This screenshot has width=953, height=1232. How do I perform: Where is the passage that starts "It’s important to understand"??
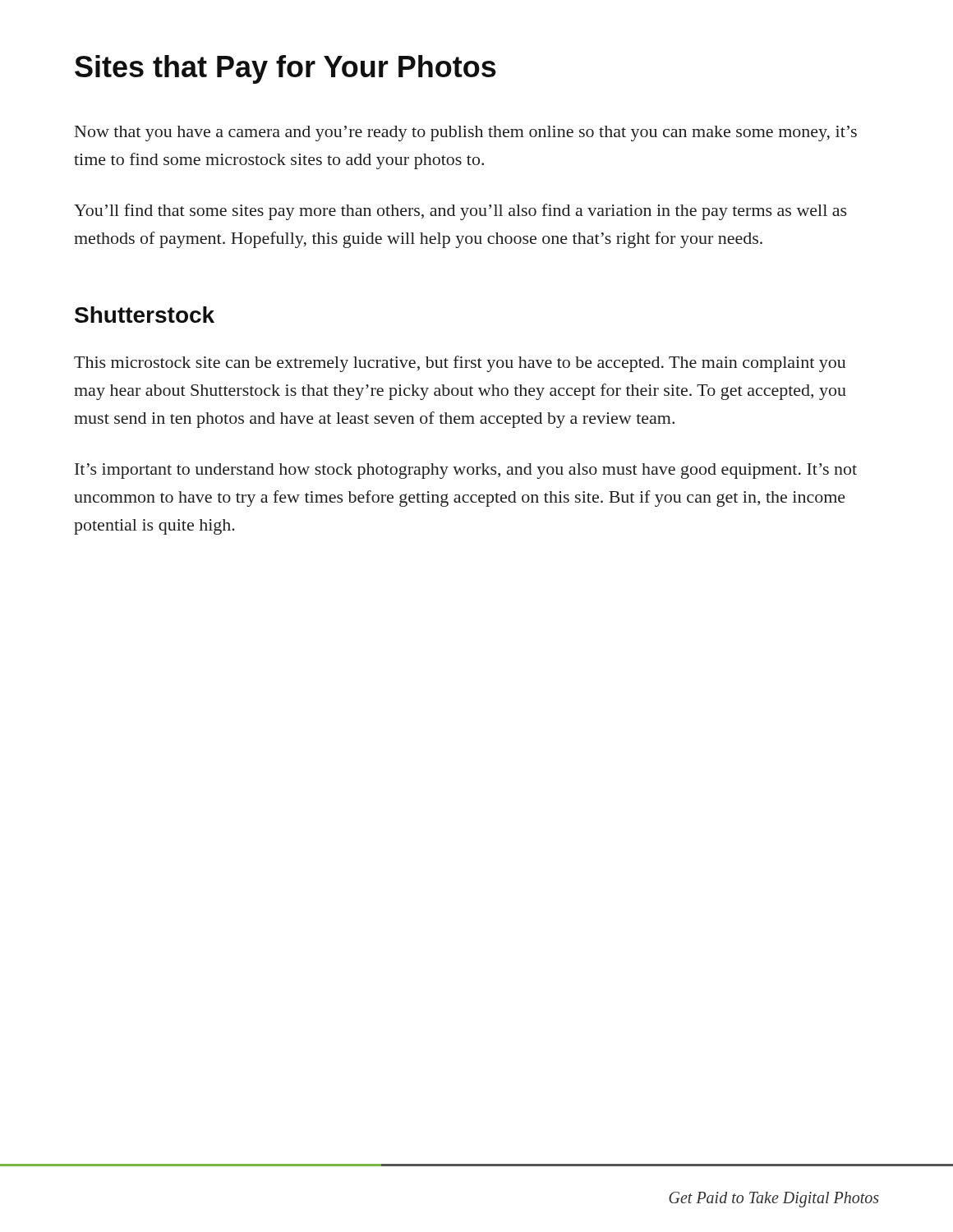coord(465,496)
